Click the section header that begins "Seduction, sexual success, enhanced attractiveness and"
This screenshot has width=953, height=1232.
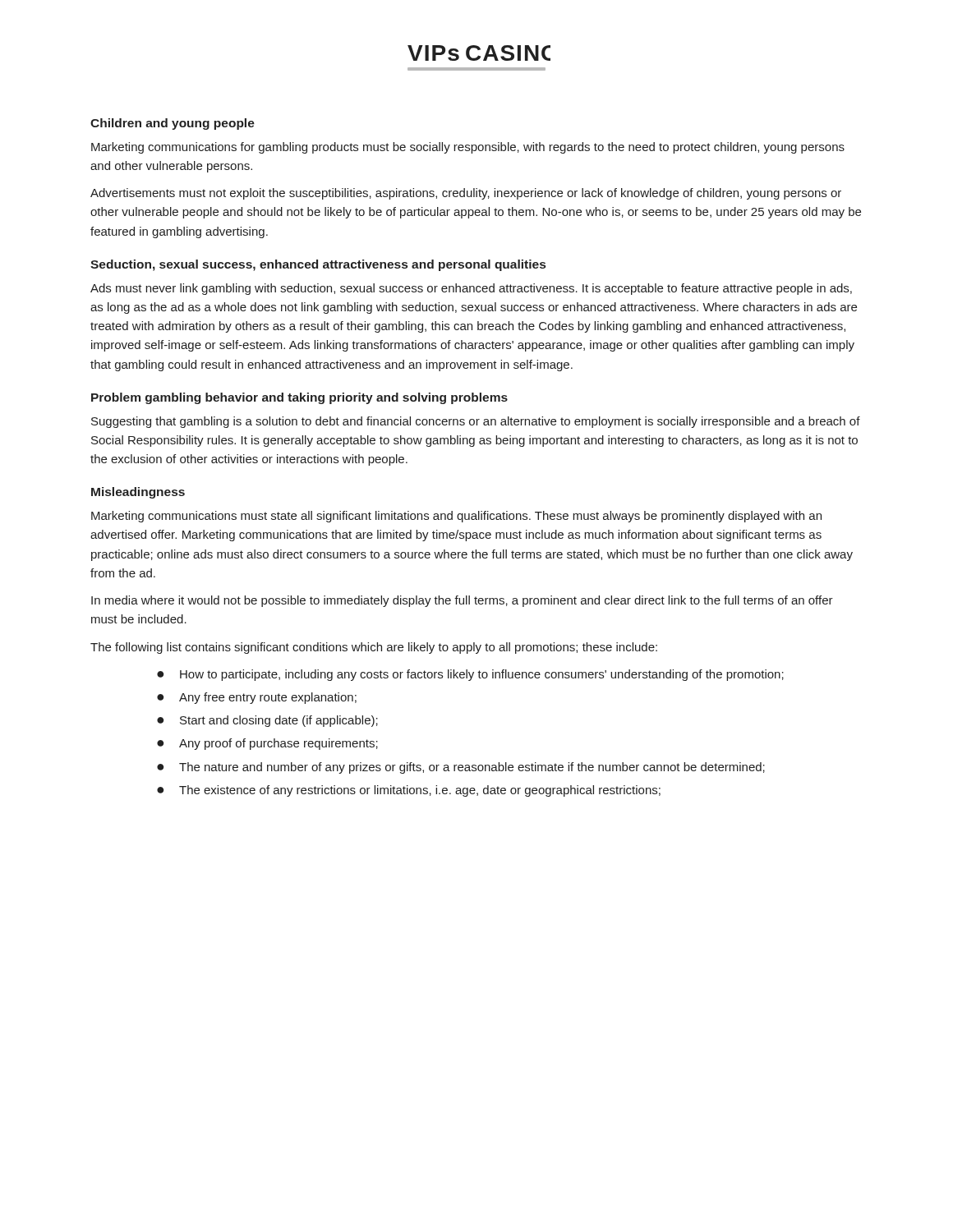[318, 264]
